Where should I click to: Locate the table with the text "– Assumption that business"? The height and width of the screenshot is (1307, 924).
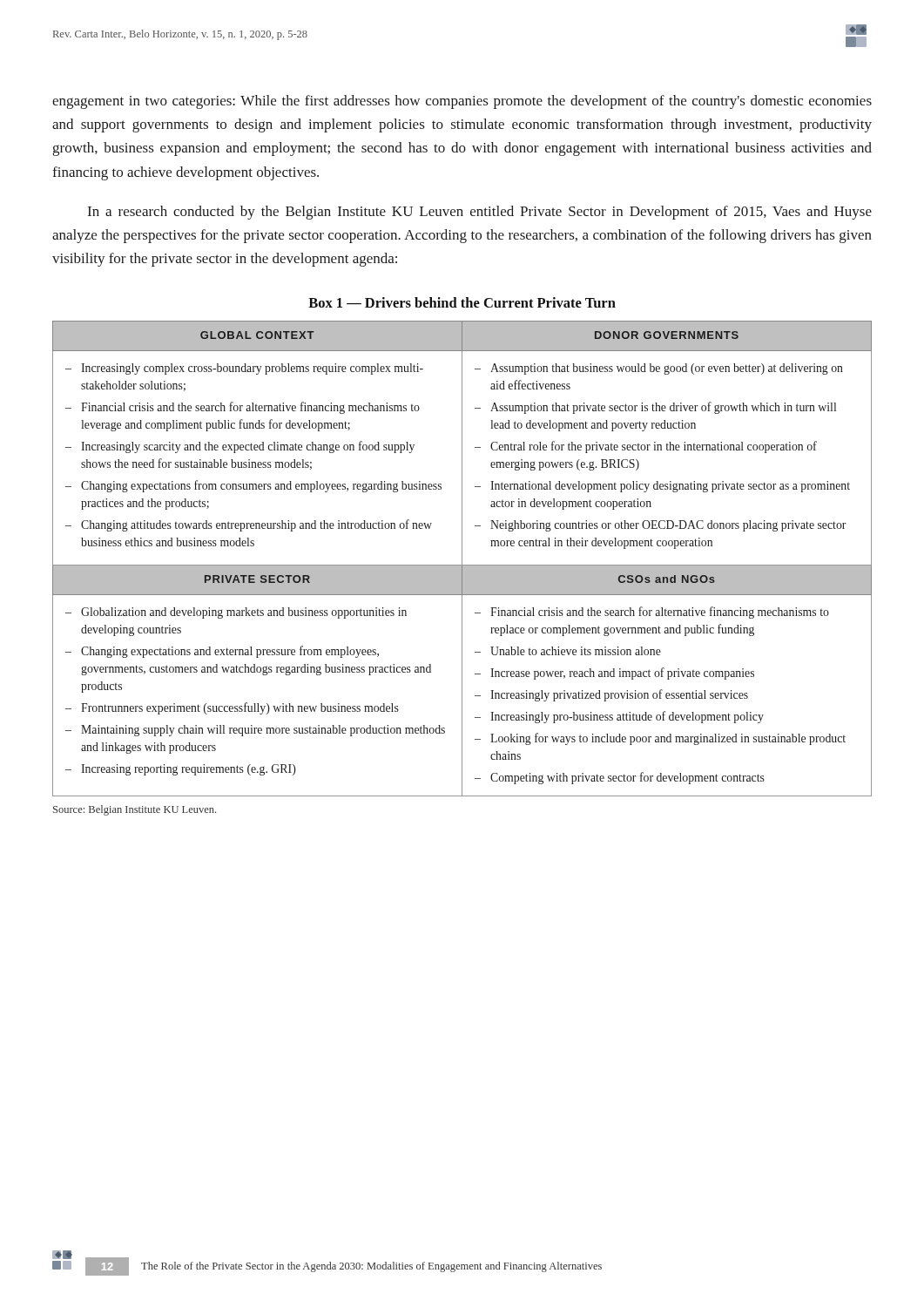[x=462, y=559]
